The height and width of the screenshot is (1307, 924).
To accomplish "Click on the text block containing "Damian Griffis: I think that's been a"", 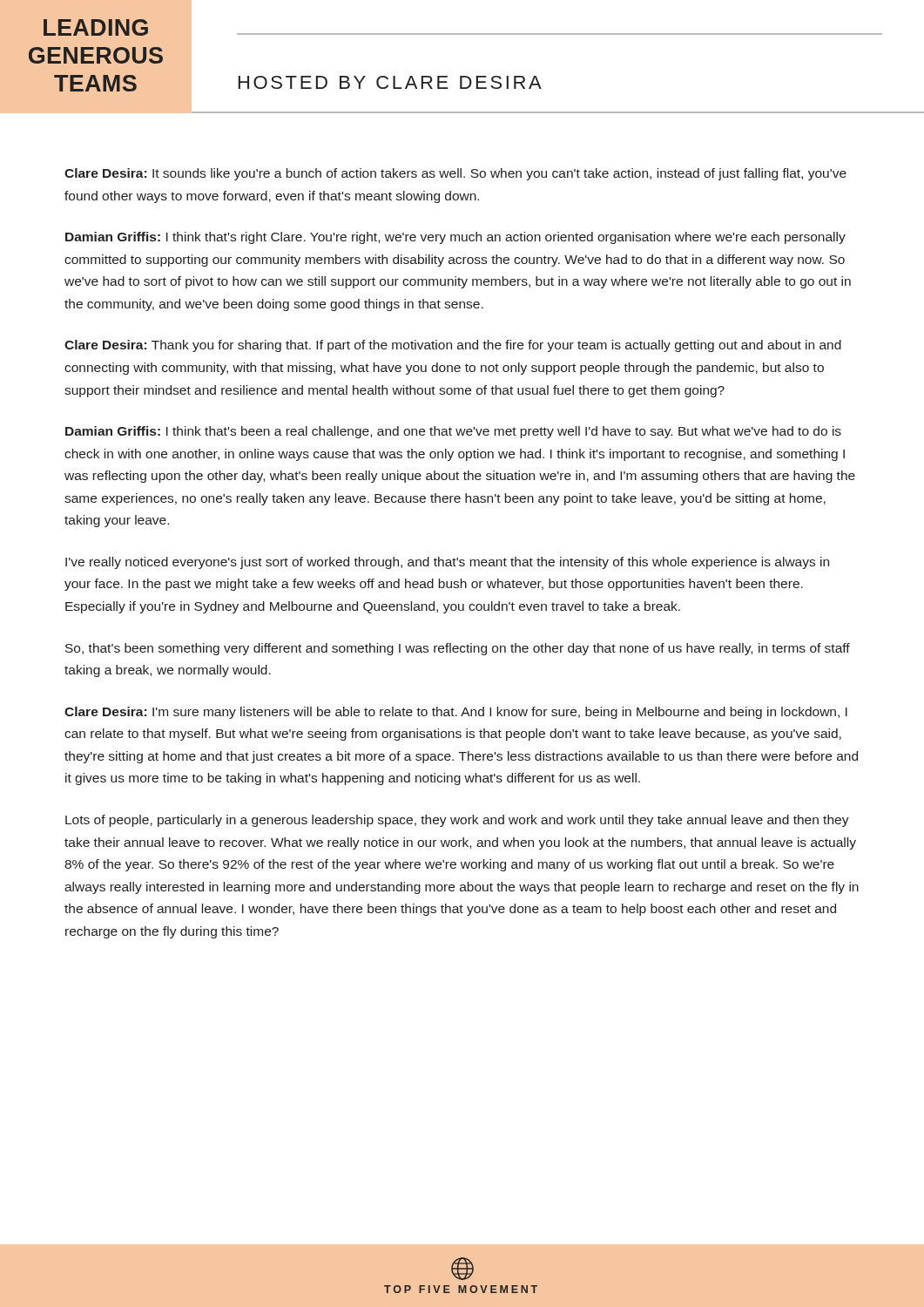I will tap(460, 475).
